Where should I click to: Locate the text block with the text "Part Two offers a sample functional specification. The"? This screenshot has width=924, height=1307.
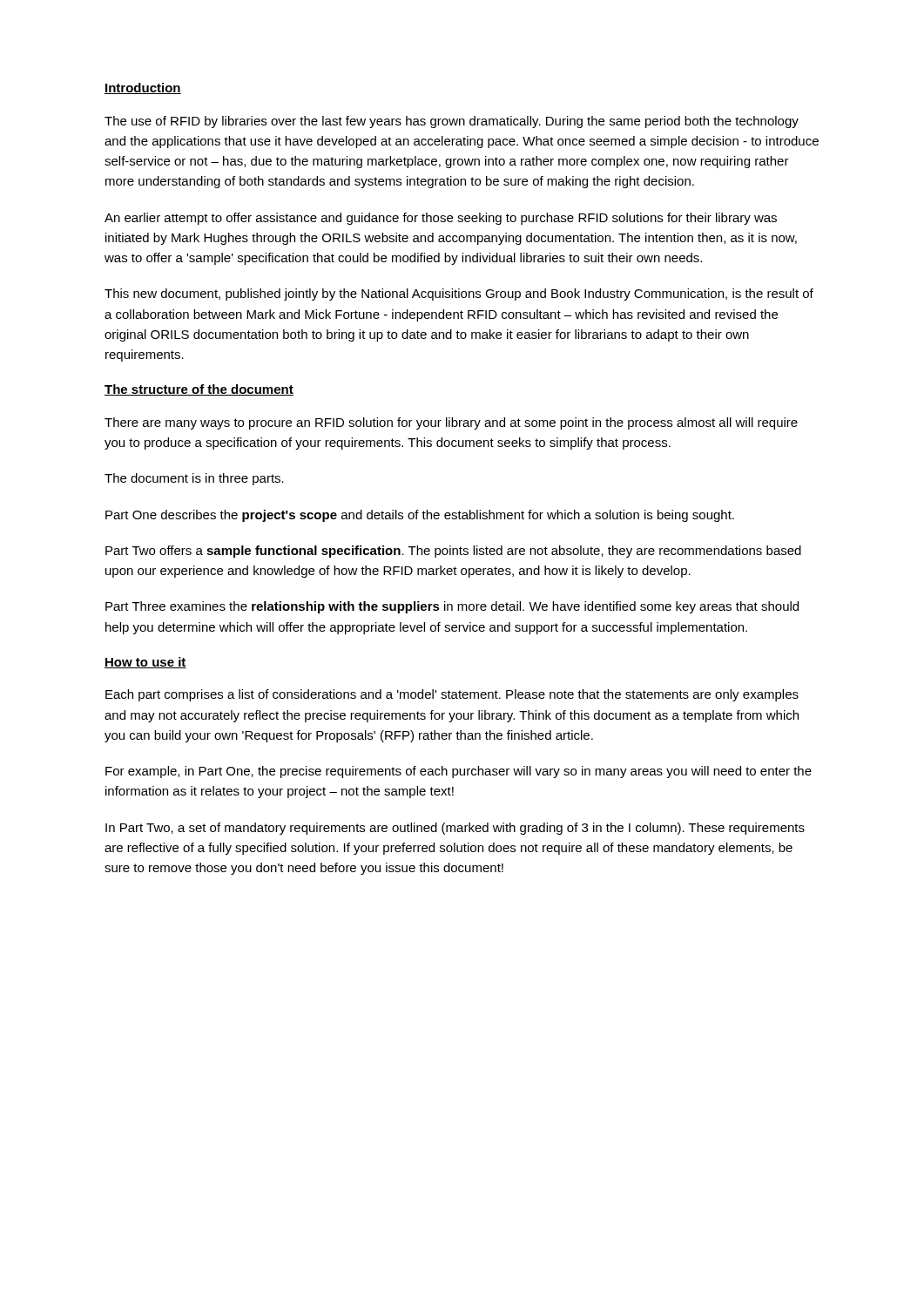click(x=453, y=560)
